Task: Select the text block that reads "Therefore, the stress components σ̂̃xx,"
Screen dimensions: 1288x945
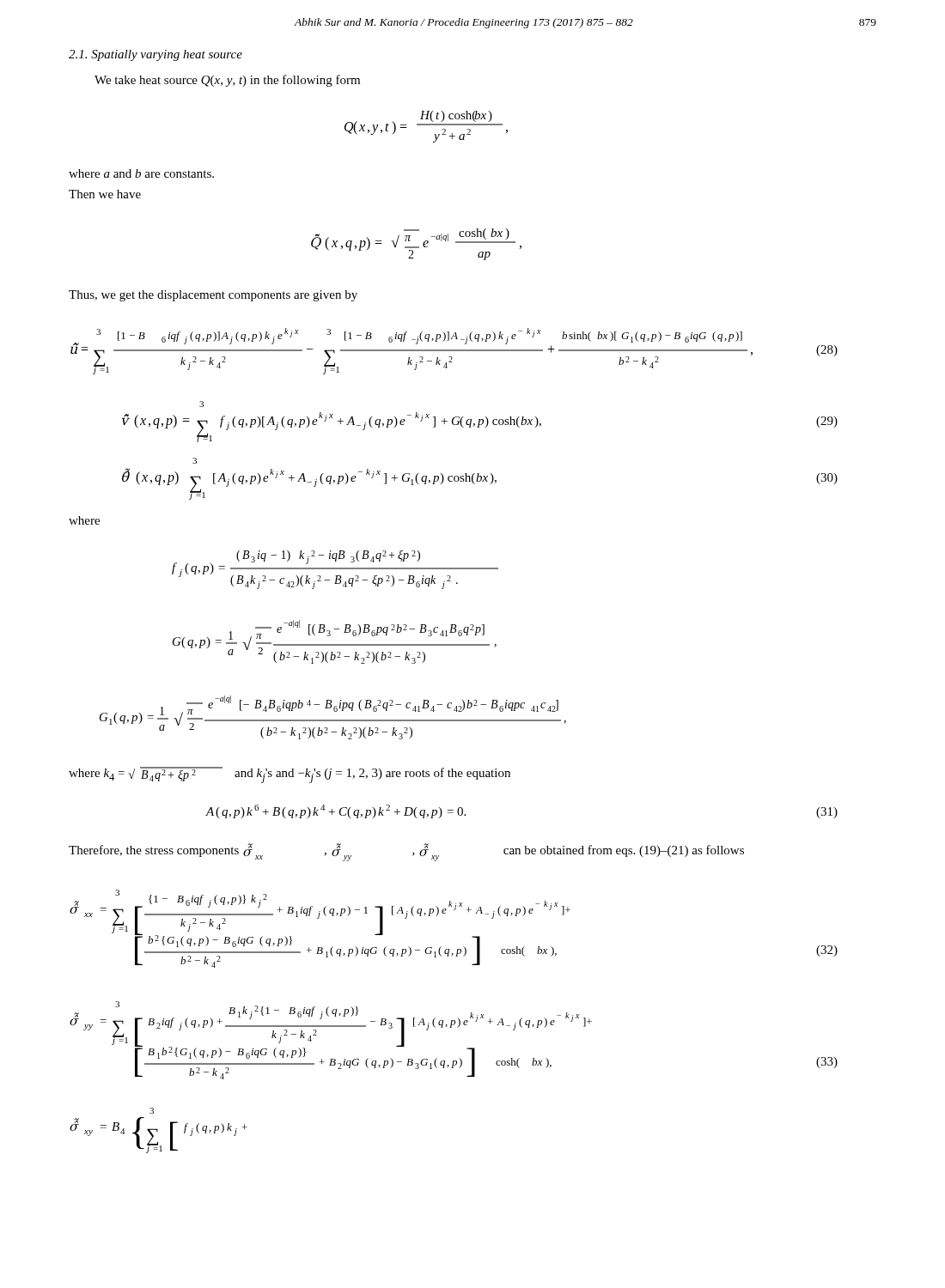Action: click(x=407, y=852)
